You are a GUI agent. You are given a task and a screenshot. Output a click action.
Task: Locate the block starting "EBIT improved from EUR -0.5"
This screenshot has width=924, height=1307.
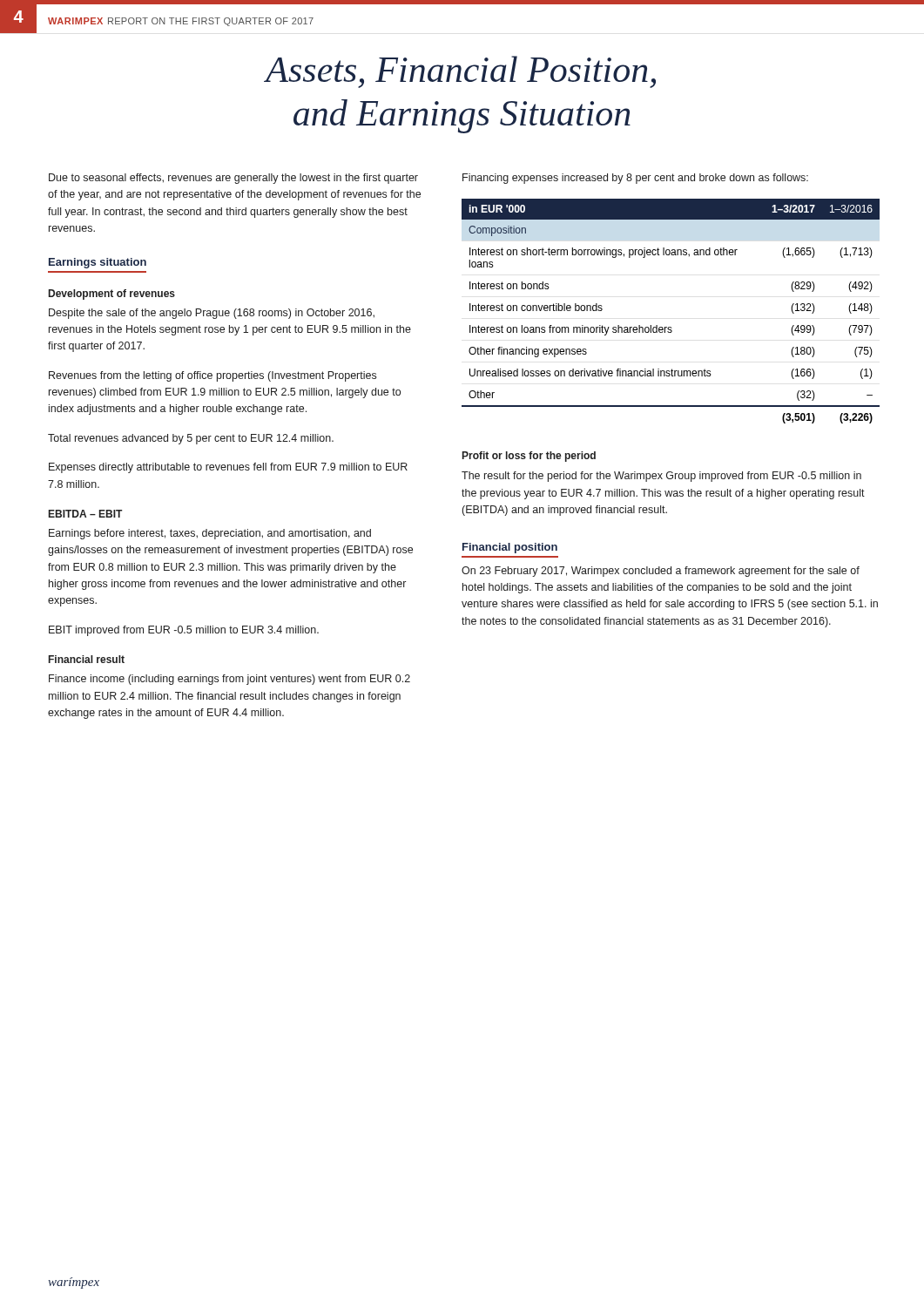pos(184,630)
